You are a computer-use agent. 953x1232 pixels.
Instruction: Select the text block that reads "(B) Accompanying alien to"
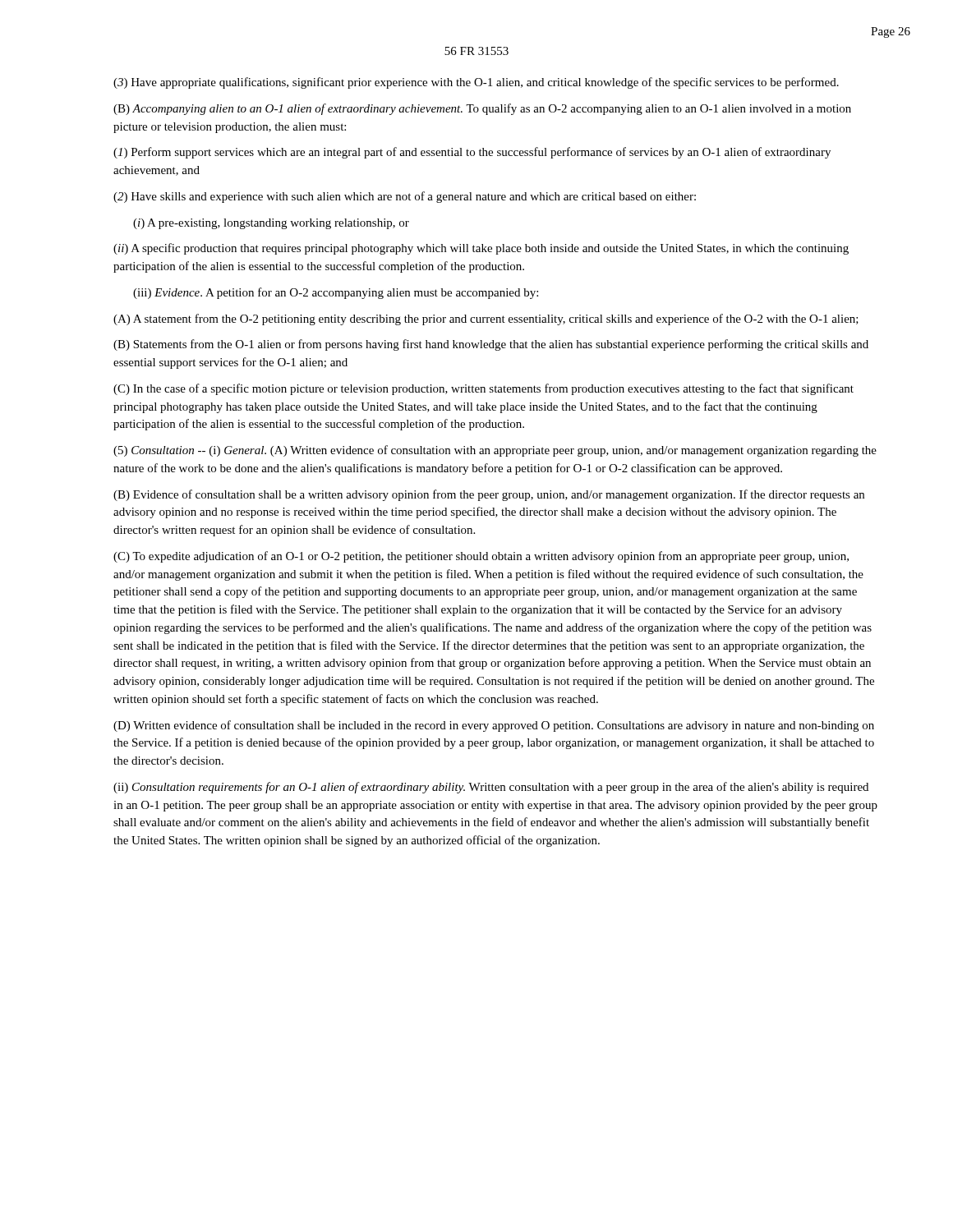pyautogui.click(x=482, y=117)
